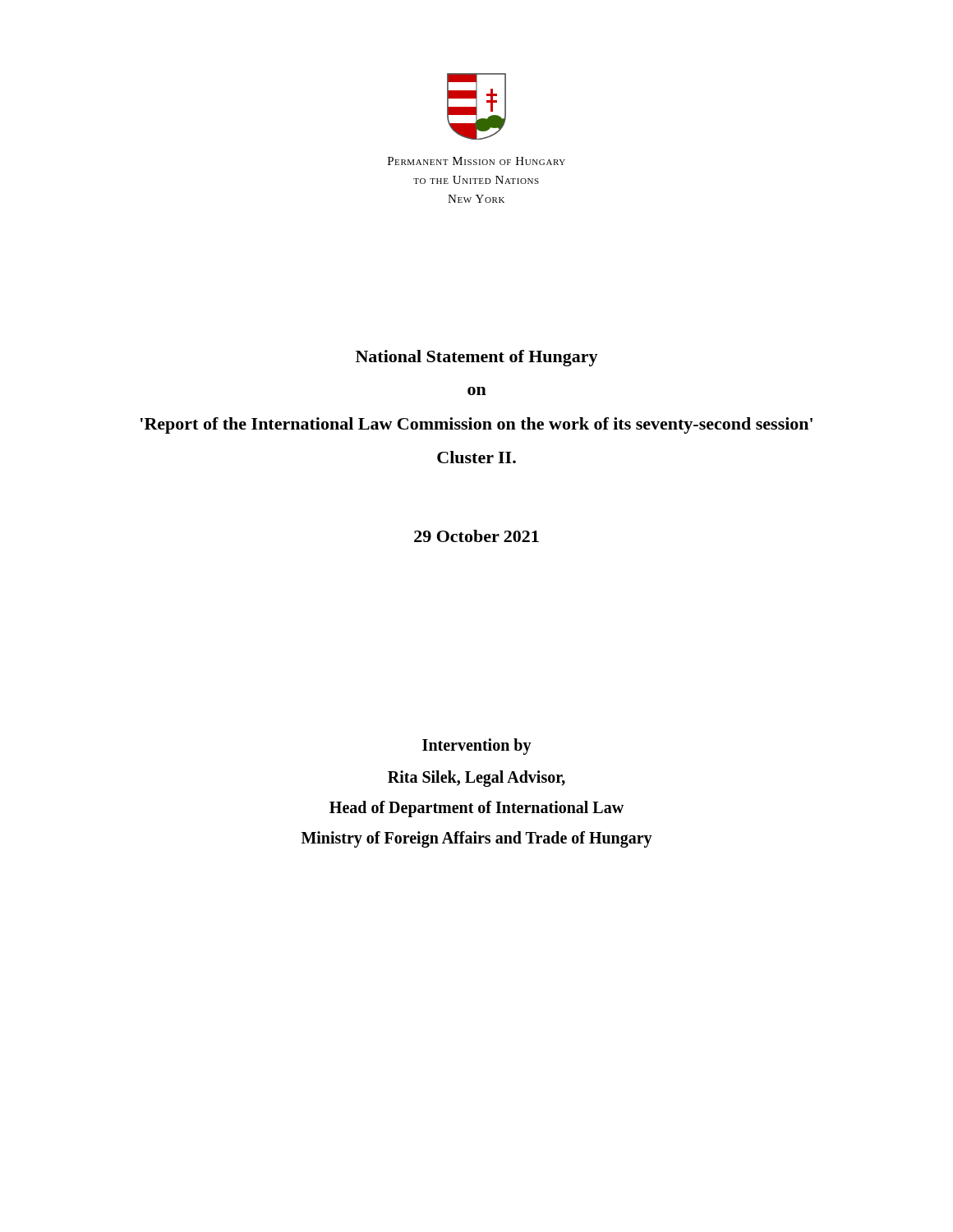Locate a logo
This screenshot has width=953, height=1232.
tap(476, 104)
